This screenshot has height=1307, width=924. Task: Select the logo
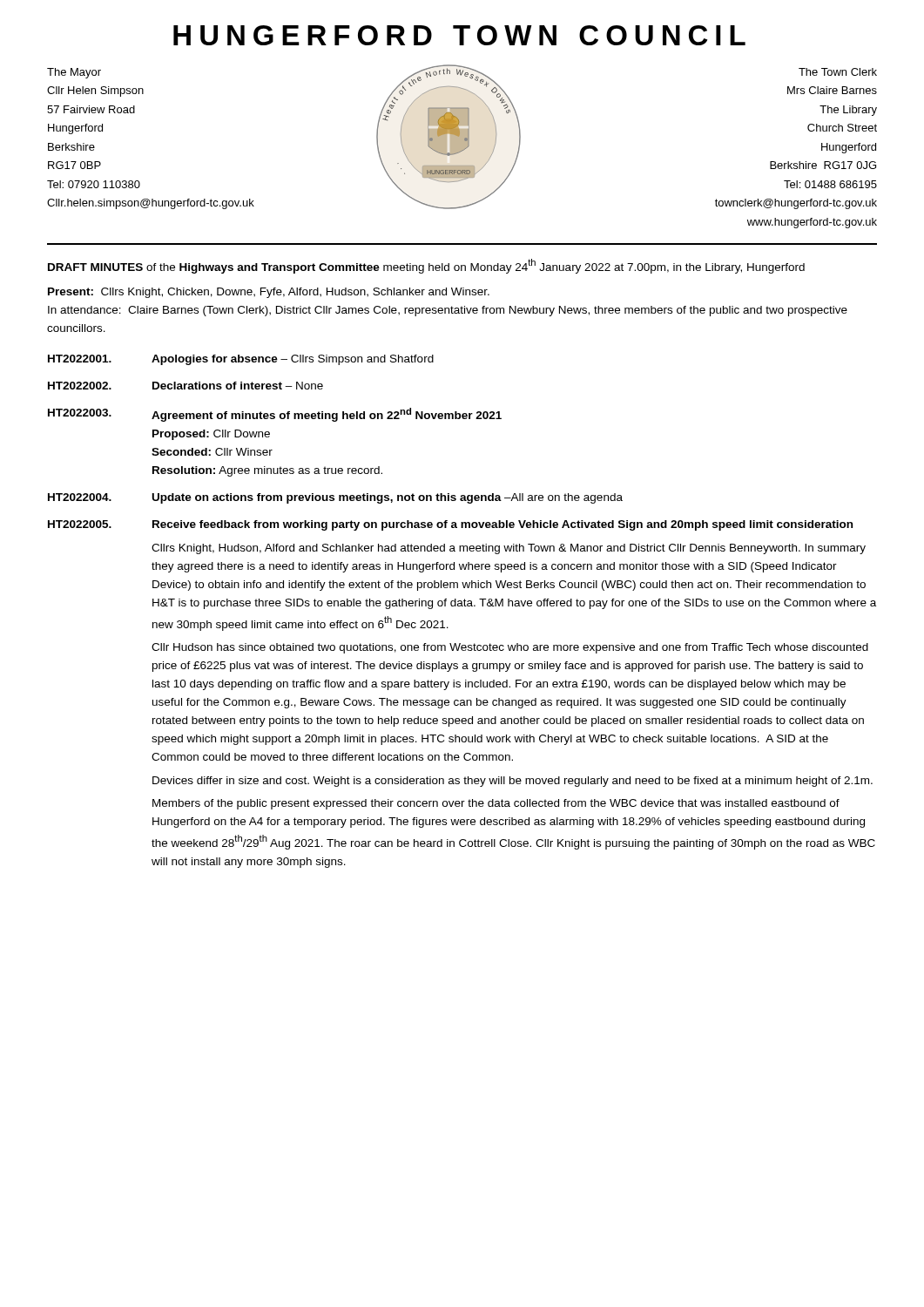[448, 137]
